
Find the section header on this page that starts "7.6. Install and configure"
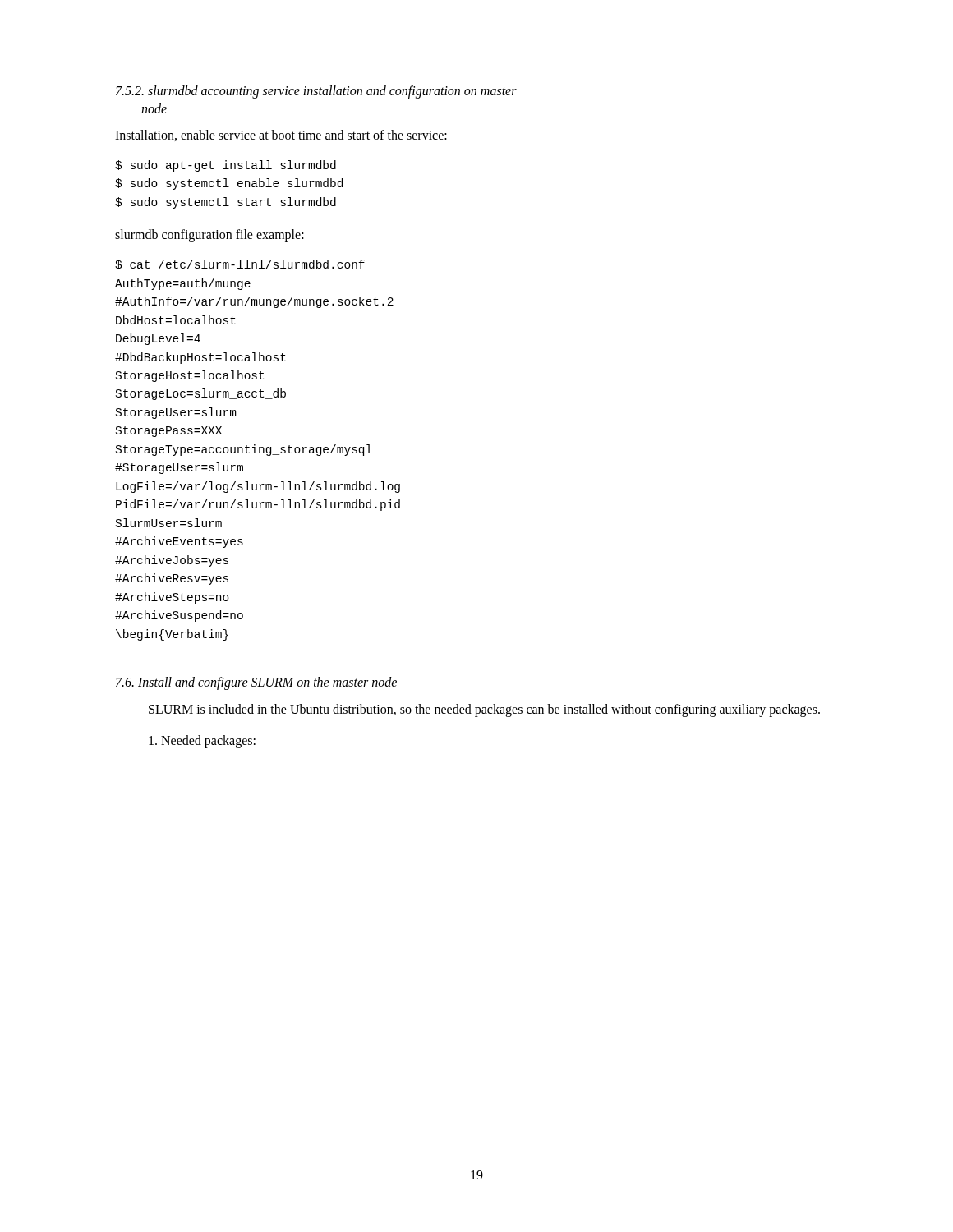coord(256,682)
